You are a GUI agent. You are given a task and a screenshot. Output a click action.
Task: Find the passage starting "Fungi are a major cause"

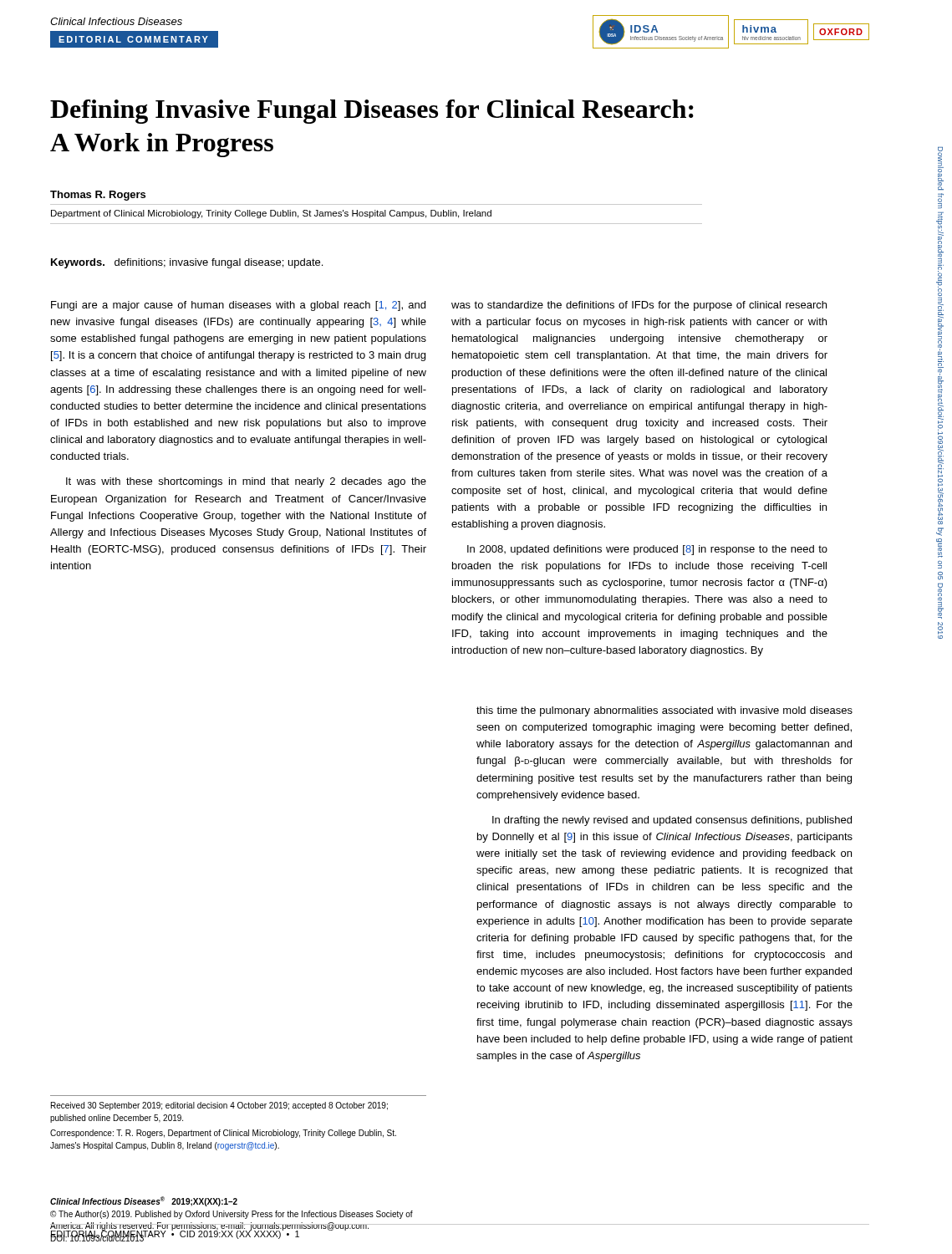[x=238, y=436]
